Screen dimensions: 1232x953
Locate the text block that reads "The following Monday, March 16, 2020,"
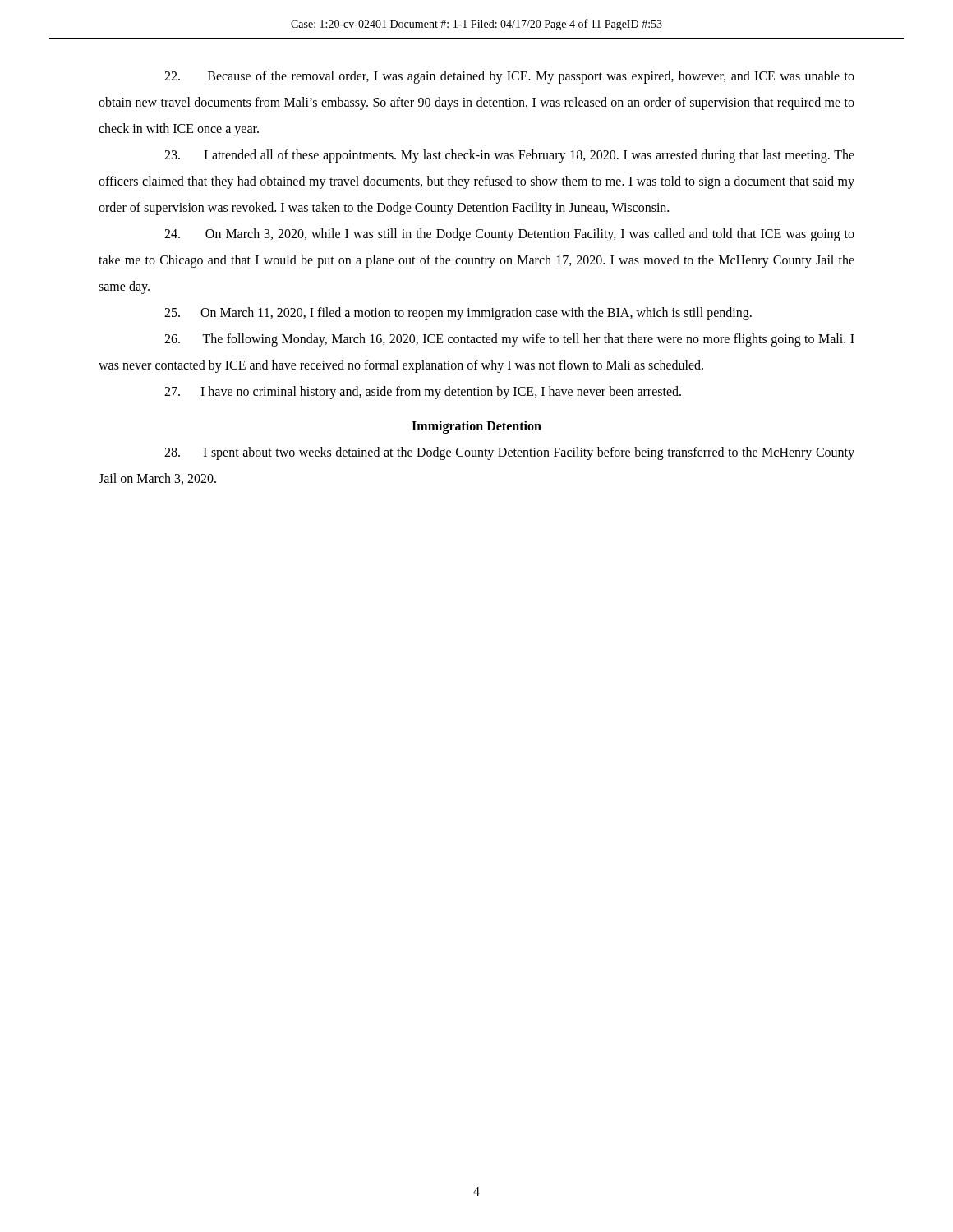point(476,352)
